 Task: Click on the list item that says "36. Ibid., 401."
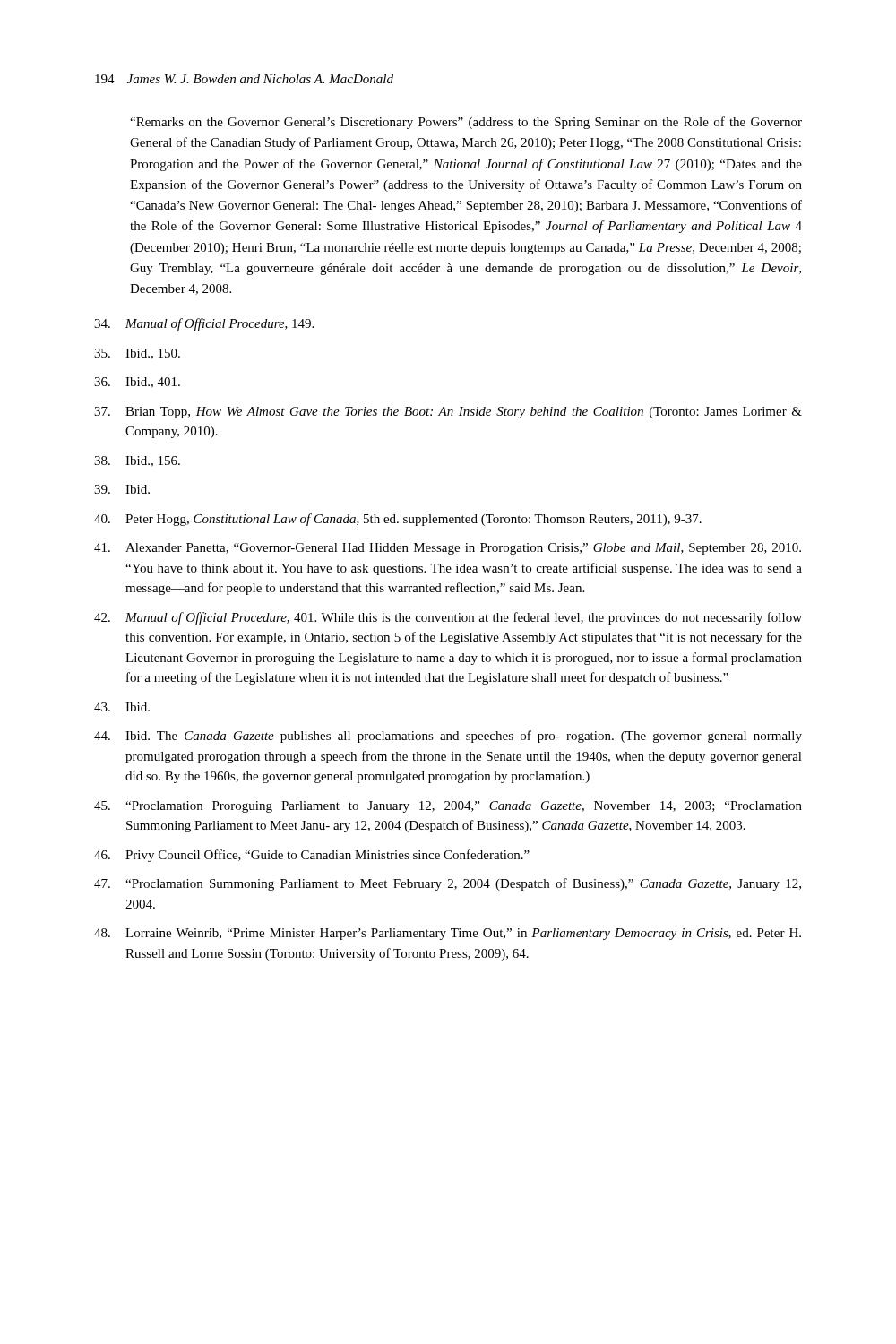click(x=137, y=383)
